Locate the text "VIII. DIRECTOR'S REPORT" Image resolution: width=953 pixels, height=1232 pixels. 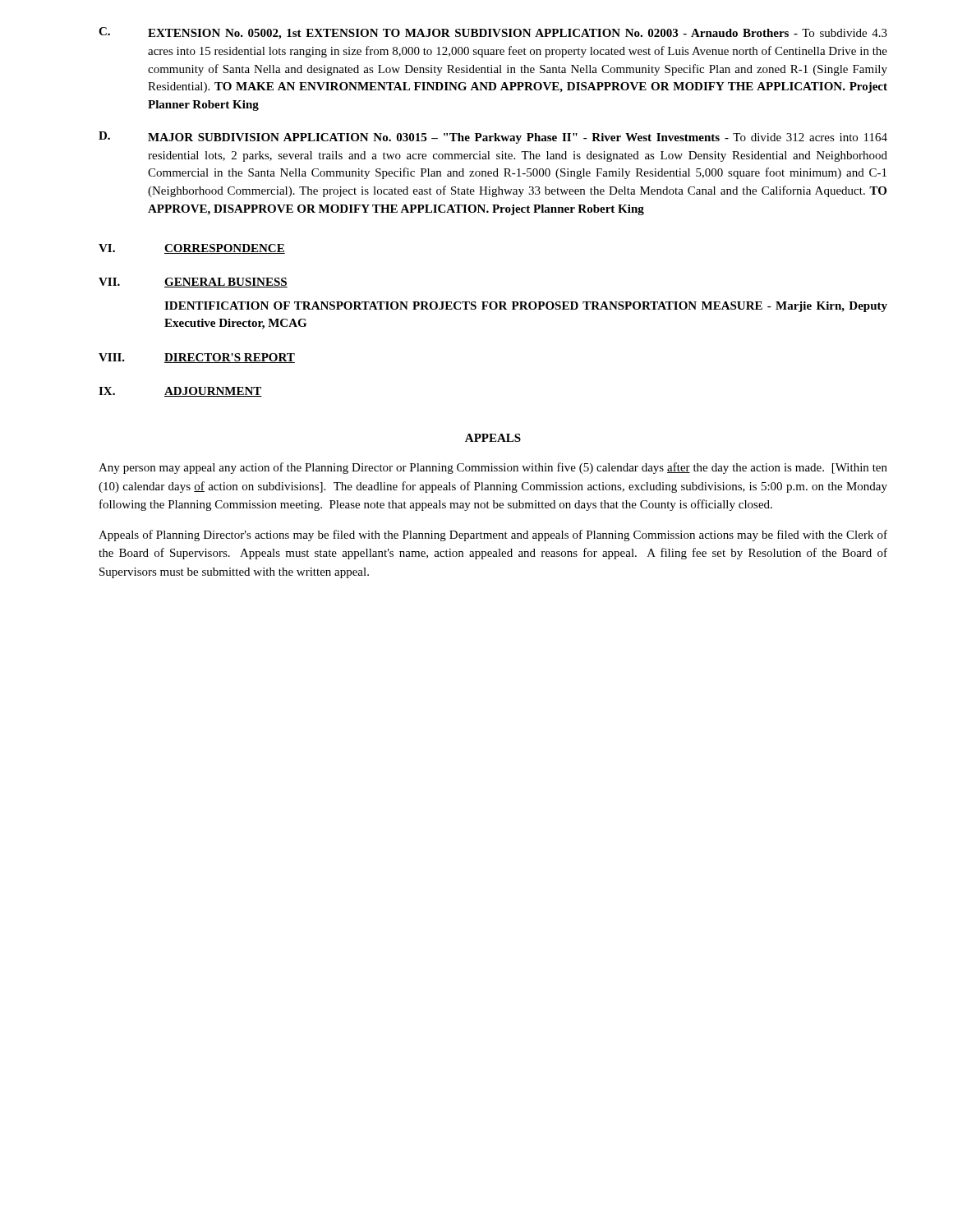[197, 358]
